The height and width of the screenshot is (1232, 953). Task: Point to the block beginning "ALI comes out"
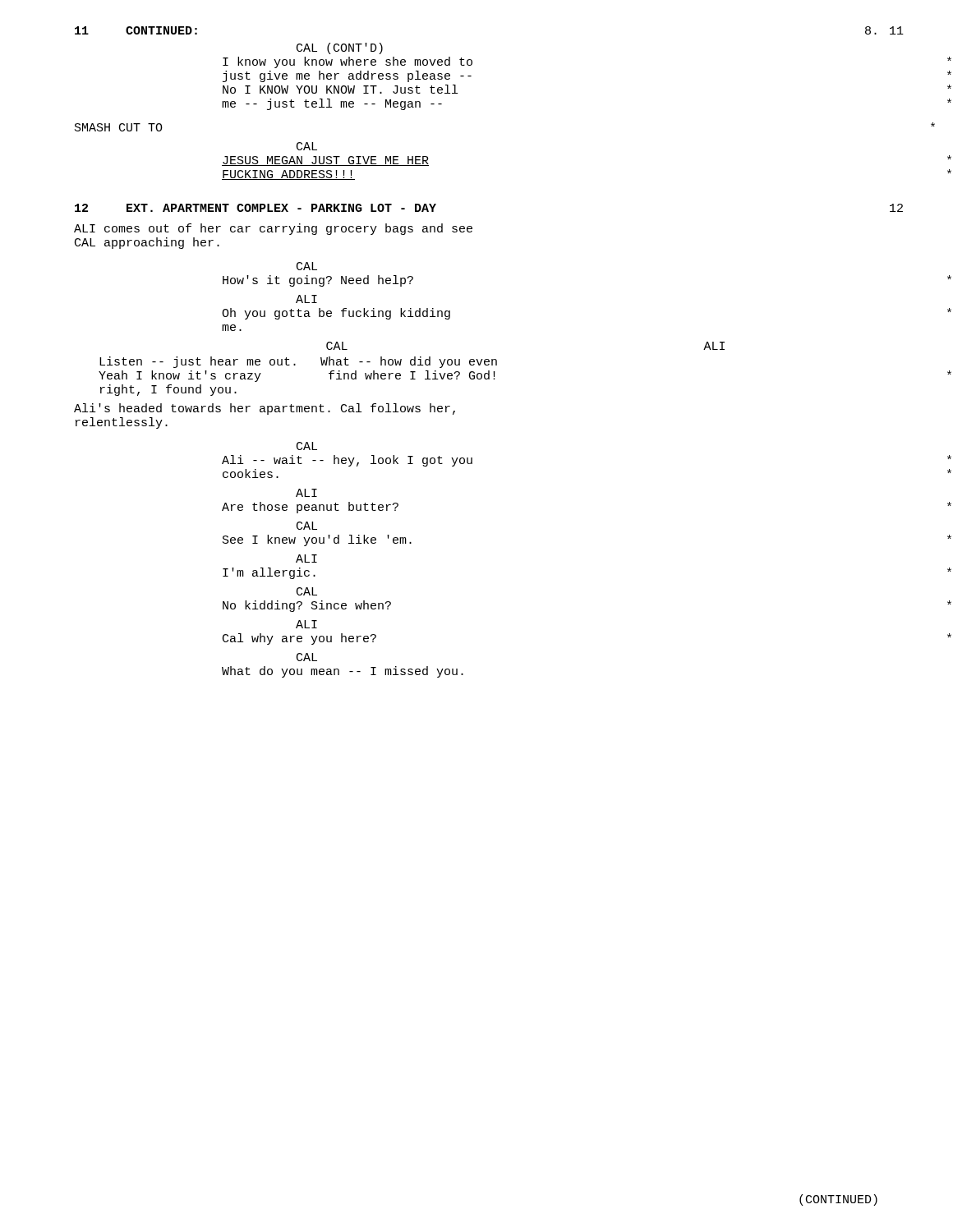(274, 237)
